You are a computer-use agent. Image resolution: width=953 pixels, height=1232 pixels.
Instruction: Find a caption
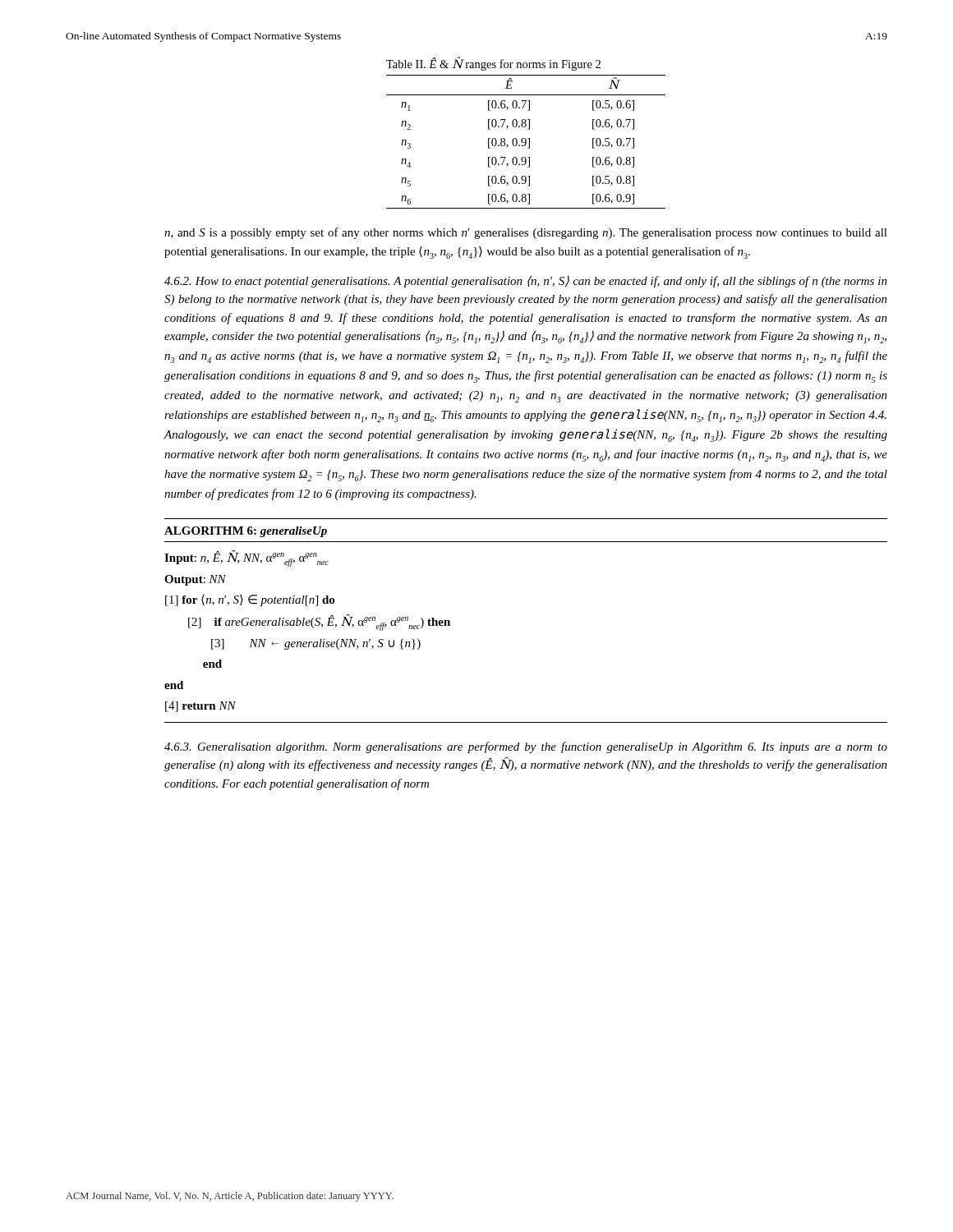tap(526, 133)
